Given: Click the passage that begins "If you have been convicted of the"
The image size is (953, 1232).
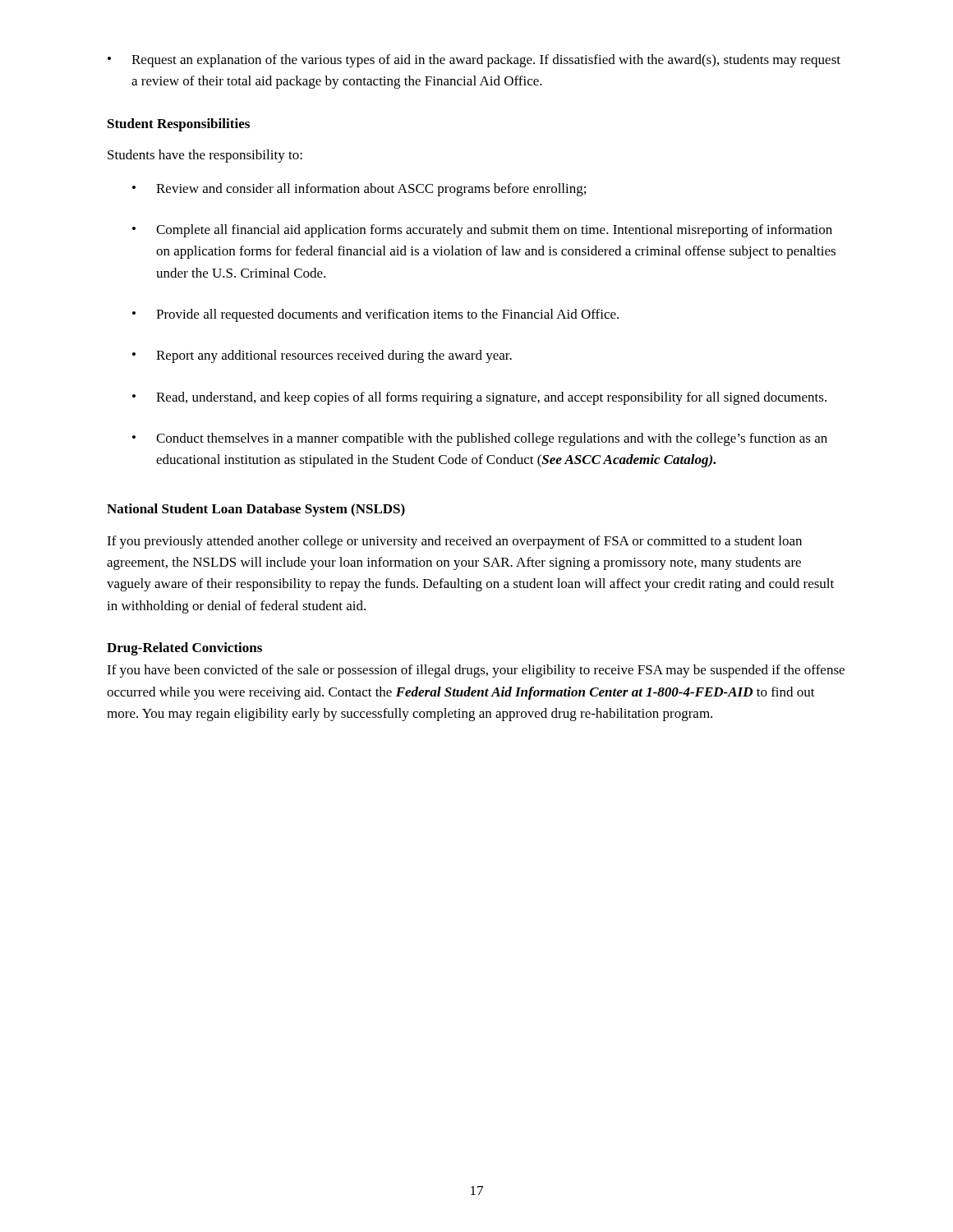Looking at the screenshot, I should click(476, 692).
